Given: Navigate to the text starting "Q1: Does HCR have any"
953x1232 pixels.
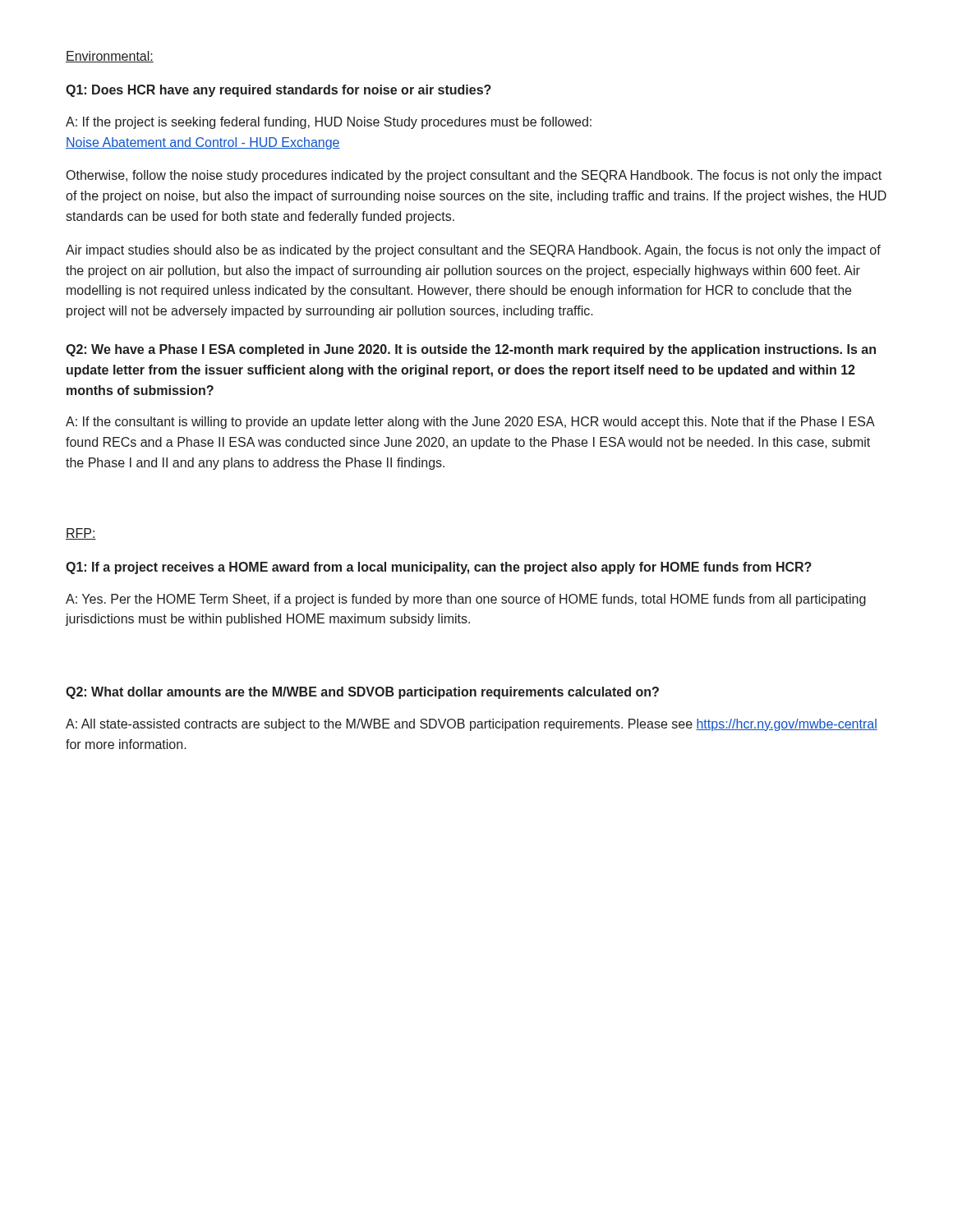Looking at the screenshot, I should (279, 90).
